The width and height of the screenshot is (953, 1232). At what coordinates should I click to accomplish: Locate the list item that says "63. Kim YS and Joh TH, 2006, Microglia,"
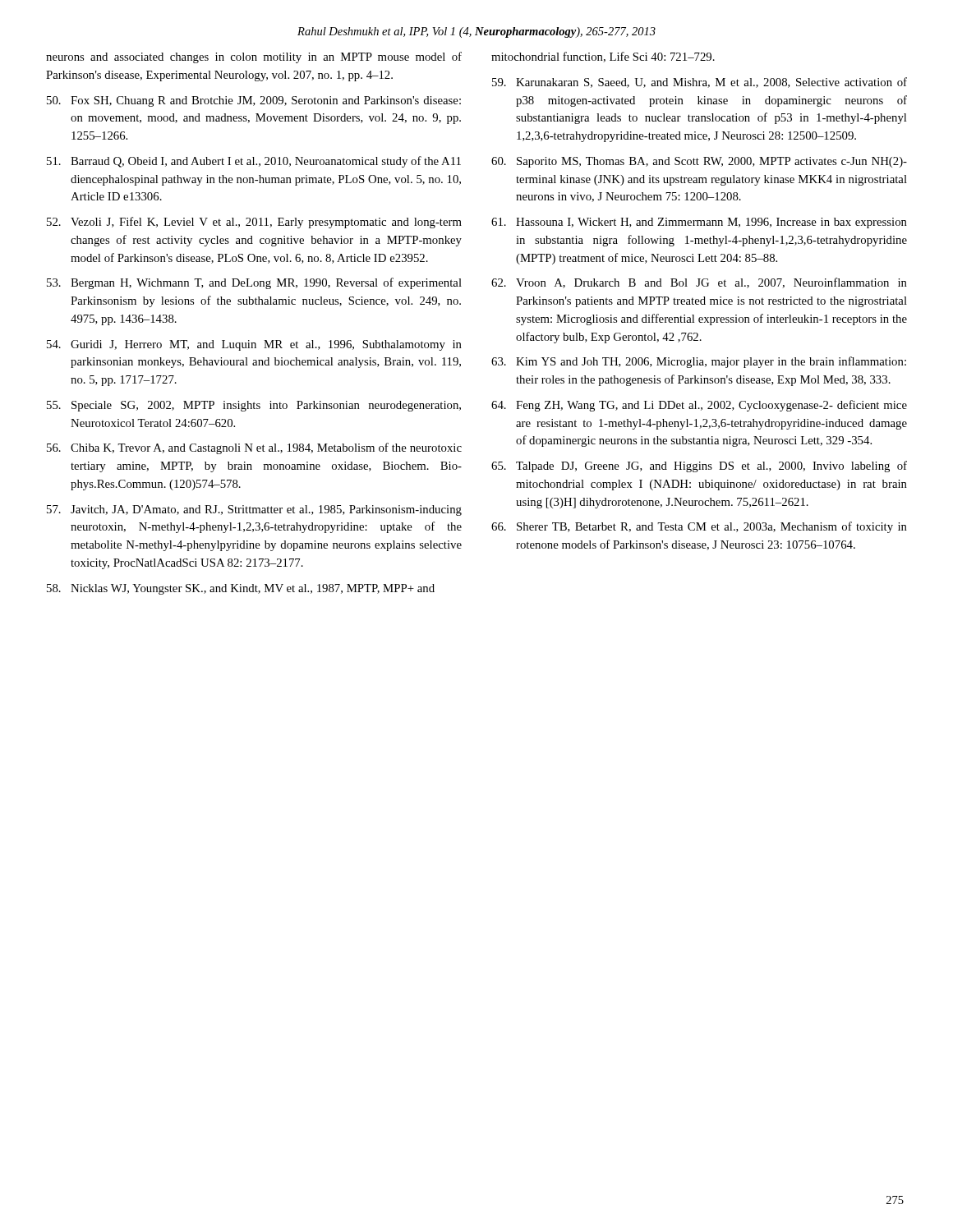tap(699, 371)
